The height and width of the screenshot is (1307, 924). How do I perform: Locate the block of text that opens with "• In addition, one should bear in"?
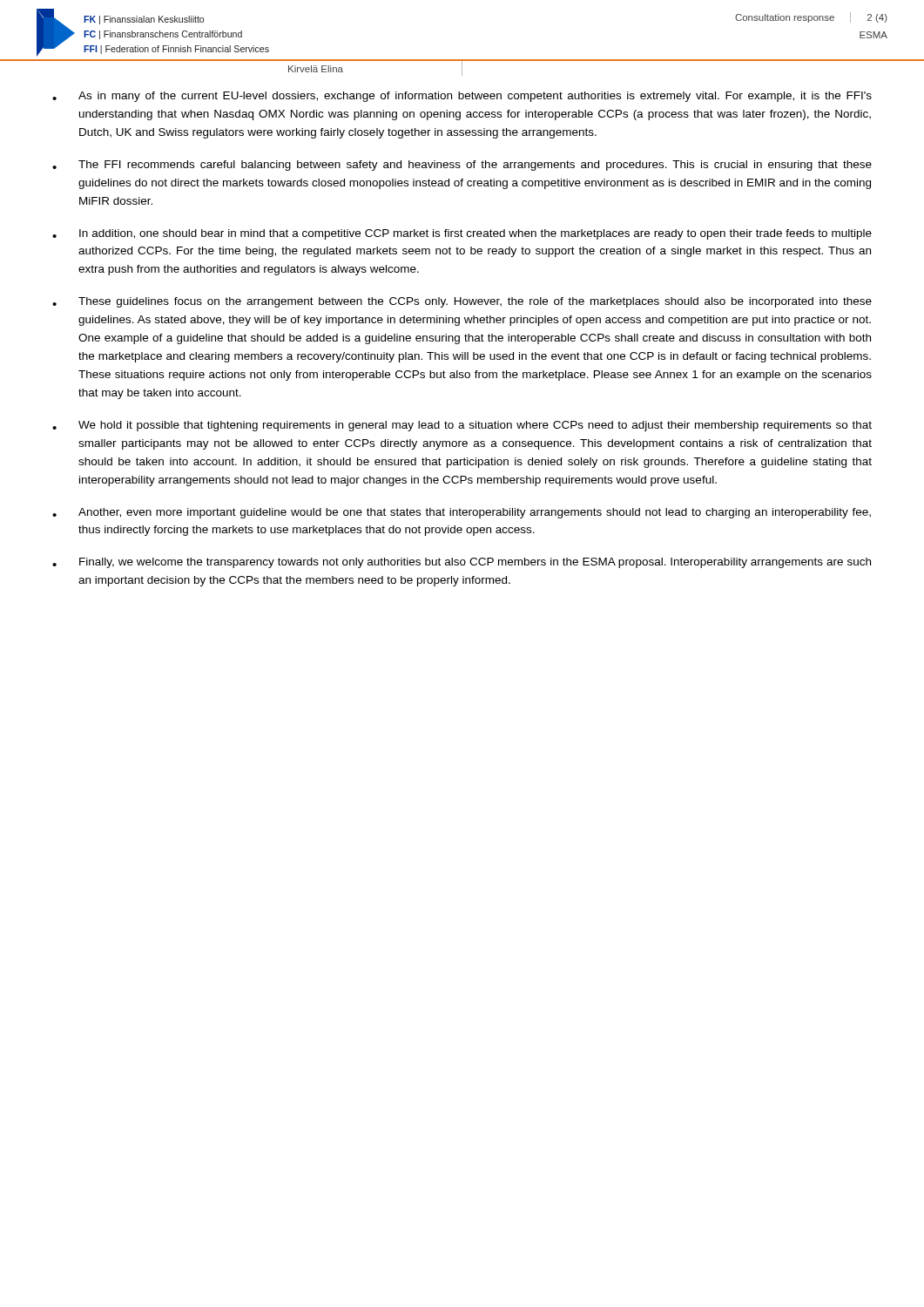click(462, 252)
